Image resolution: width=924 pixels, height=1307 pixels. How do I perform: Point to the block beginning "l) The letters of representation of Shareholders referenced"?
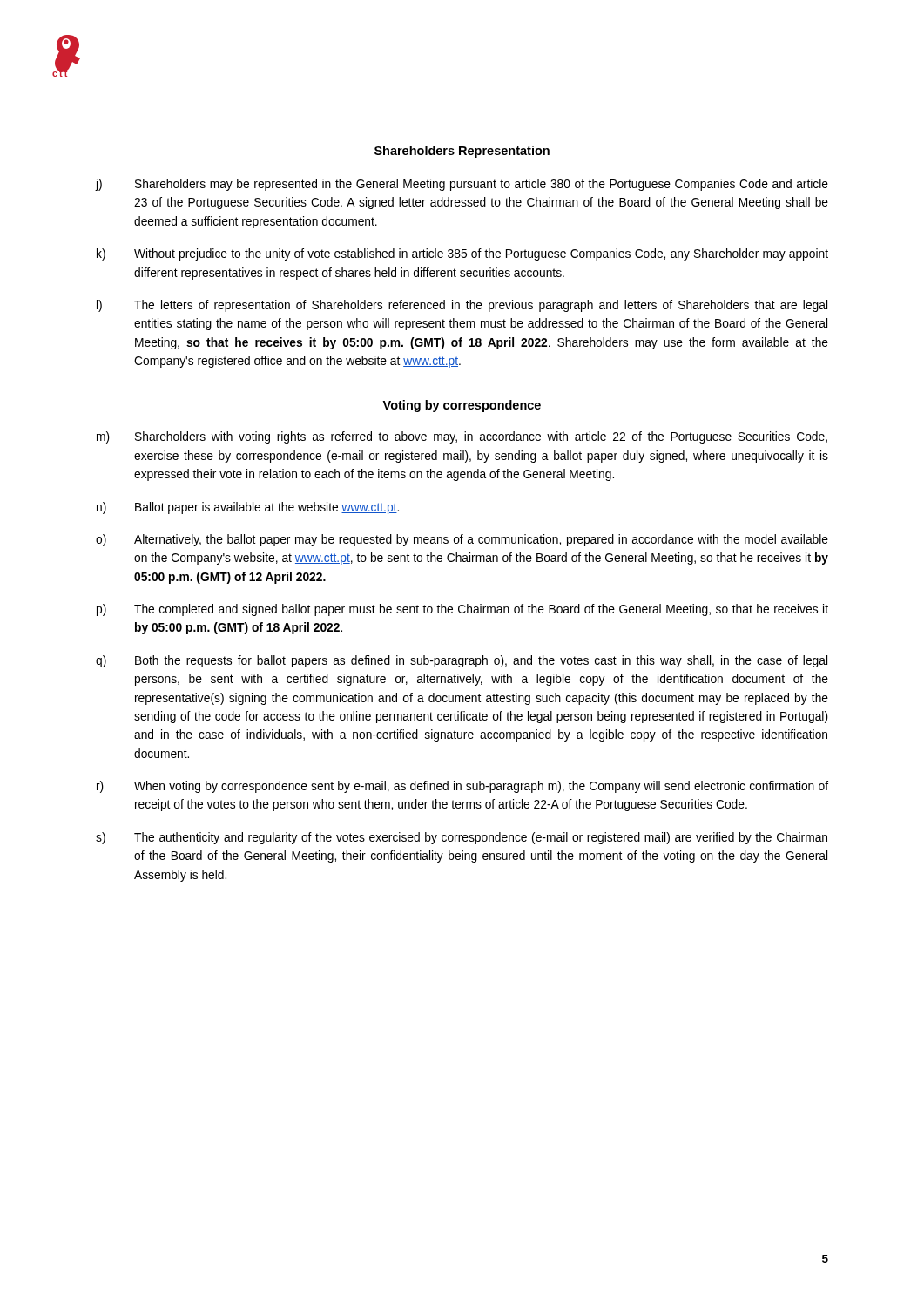click(x=462, y=333)
